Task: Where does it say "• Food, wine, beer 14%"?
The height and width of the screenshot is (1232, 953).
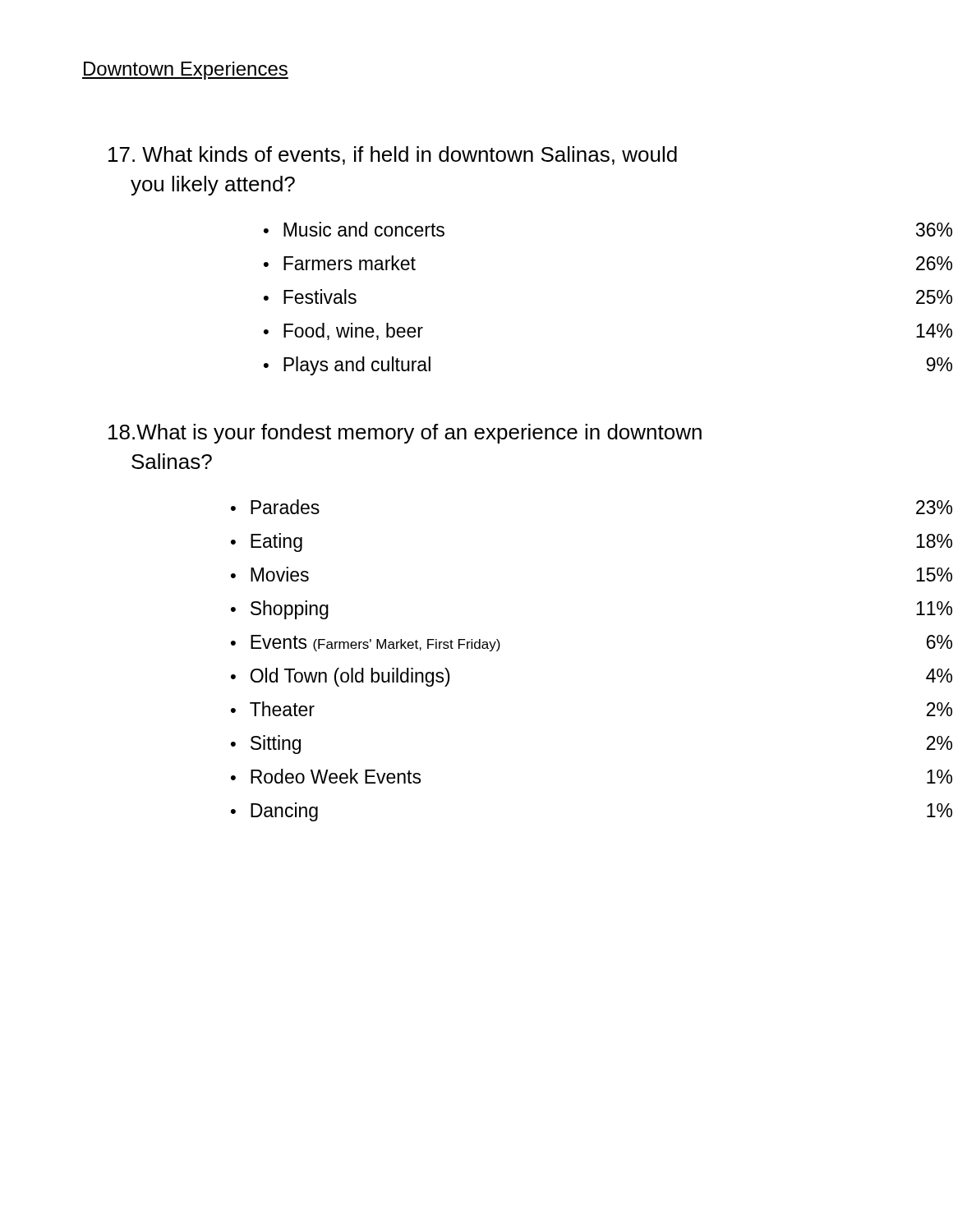Action: pyautogui.click(x=342, y=331)
